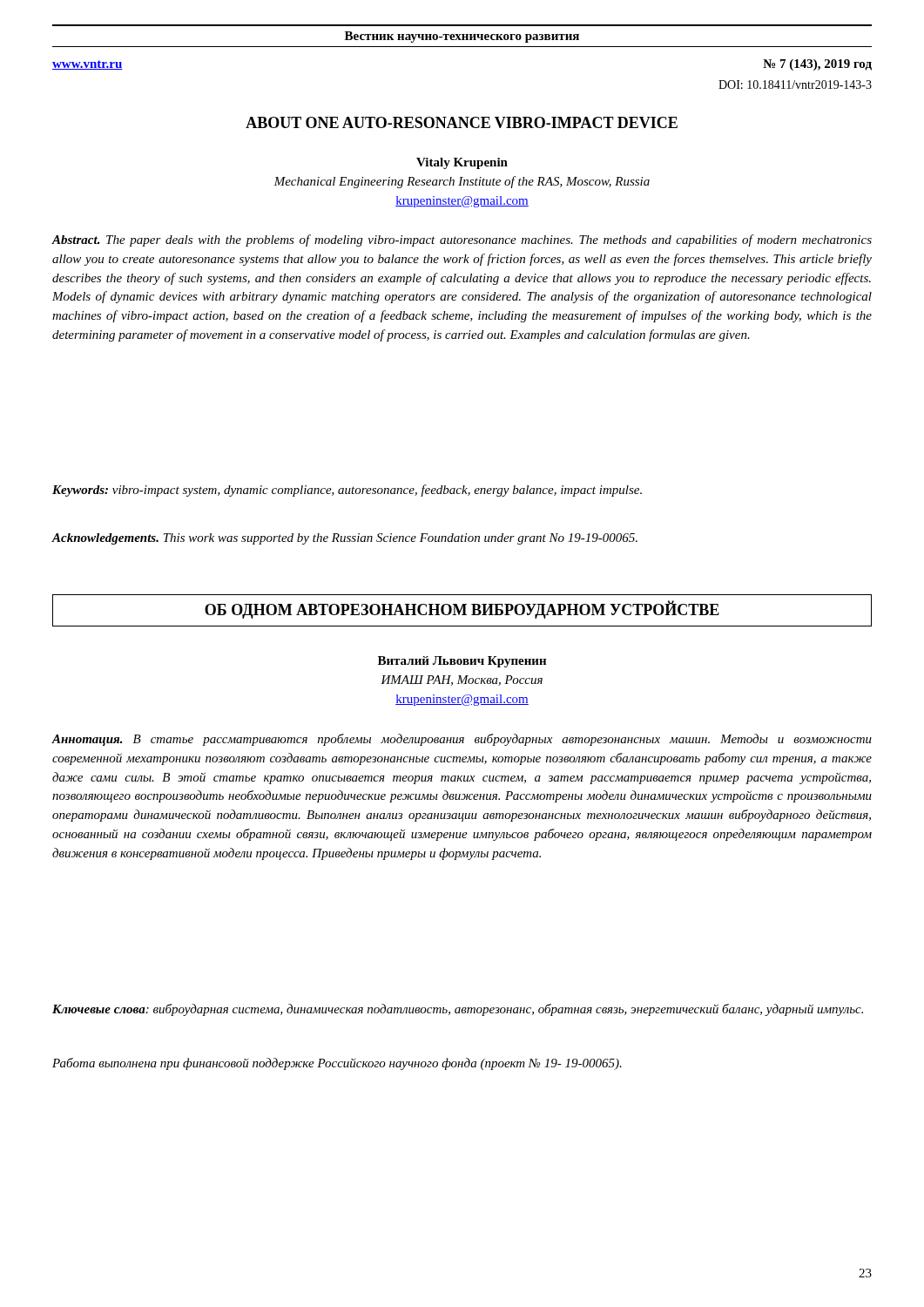This screenshot has width=924, height=1307.
Task: Locate the element starting "Ключевые слова: виброударная система,"
Action: tap(458, 1009)
